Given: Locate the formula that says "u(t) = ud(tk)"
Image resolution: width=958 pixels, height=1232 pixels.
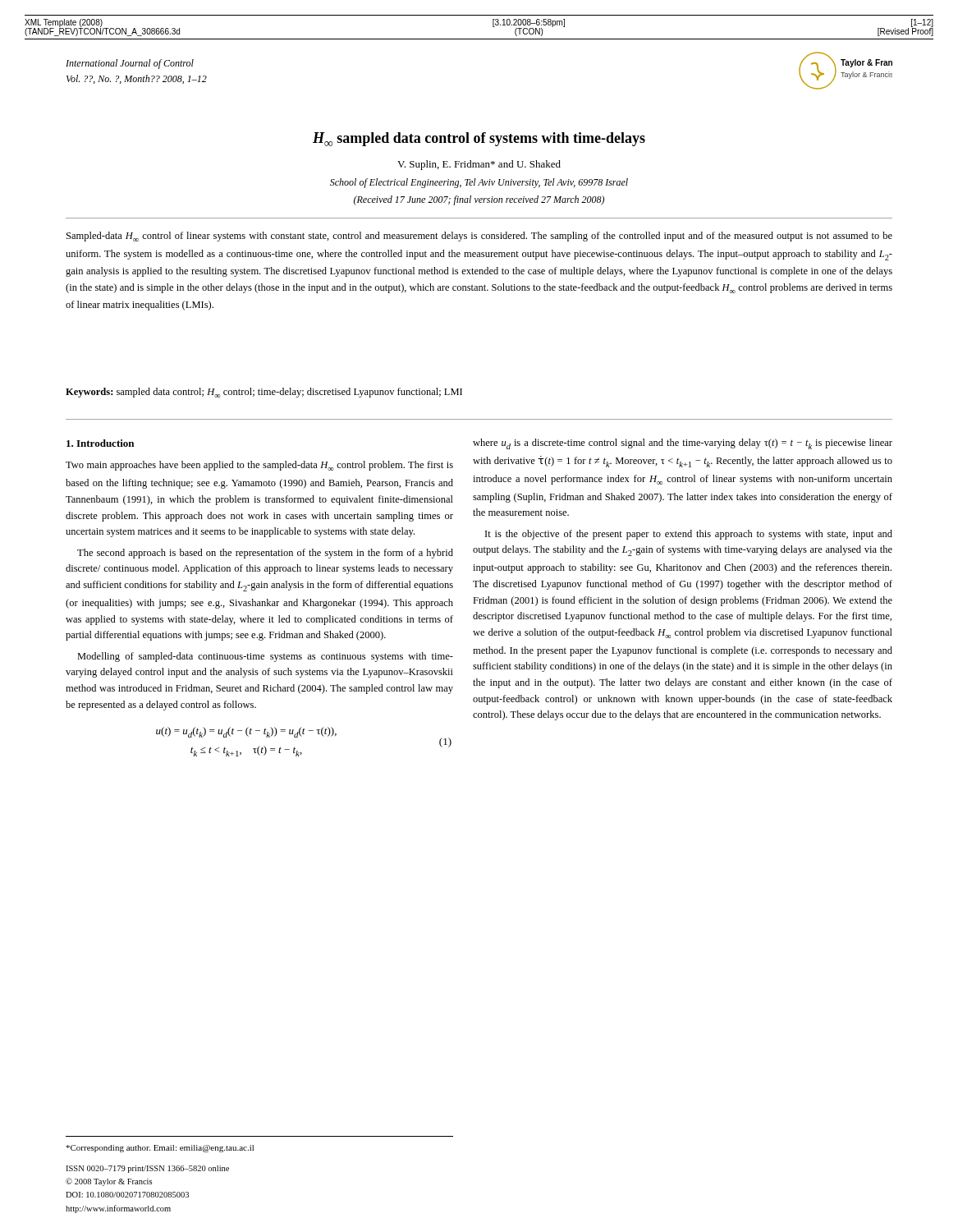Looking at the screenshot, I should 259,742.
